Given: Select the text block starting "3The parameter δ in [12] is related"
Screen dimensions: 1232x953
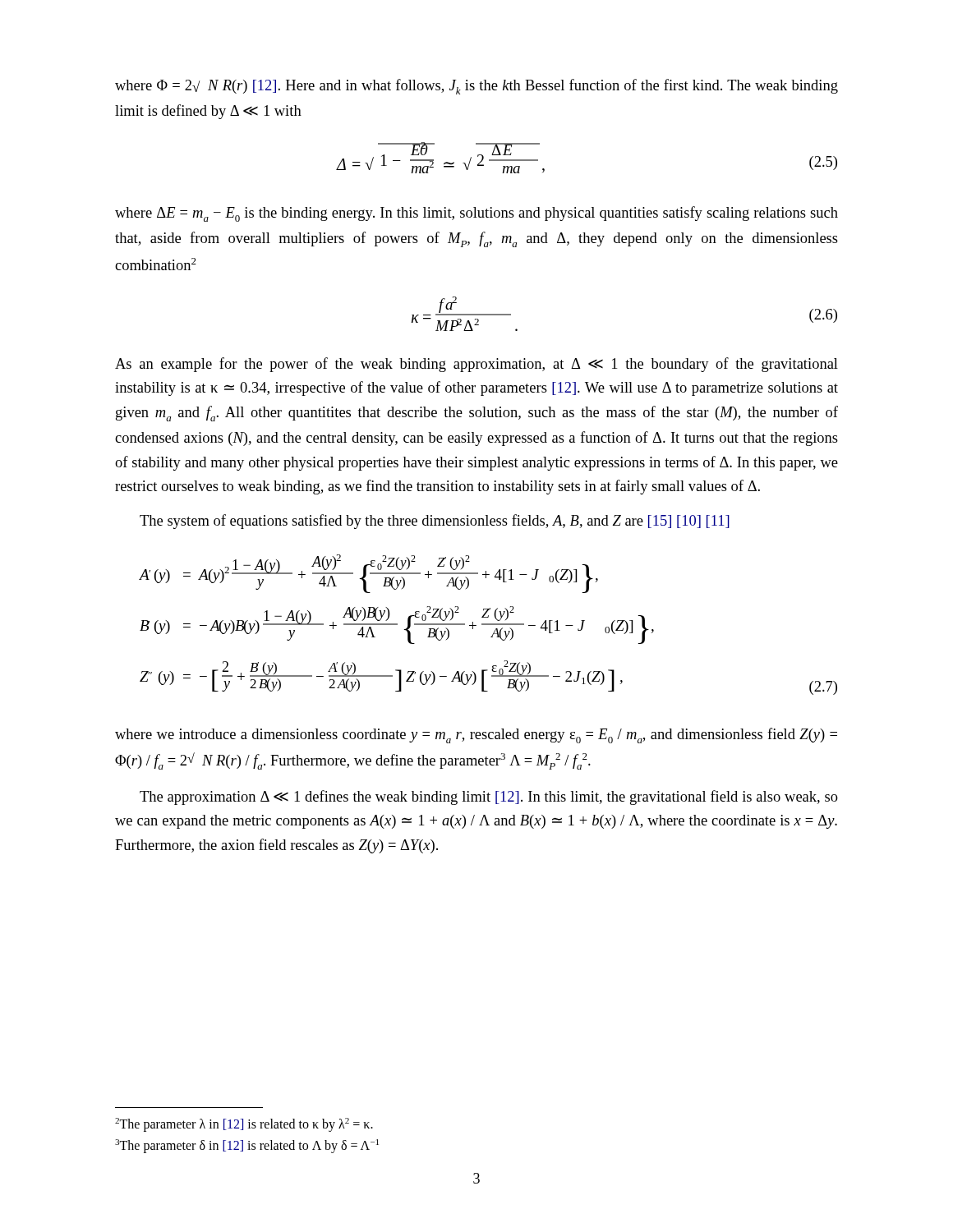Looking at the screenshot, I should [x=247, y=1145].
